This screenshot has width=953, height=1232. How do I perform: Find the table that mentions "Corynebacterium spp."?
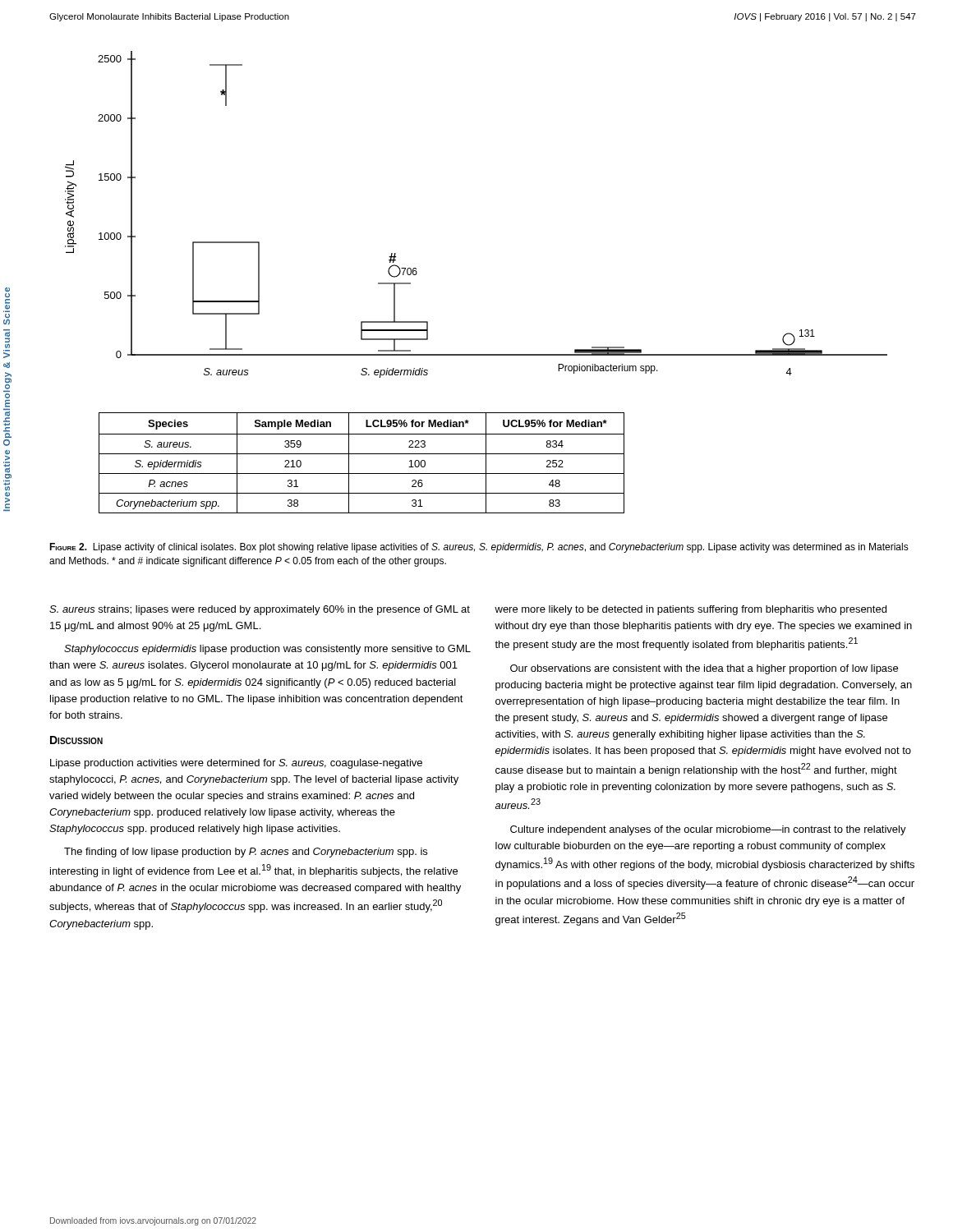click(507, 463)
